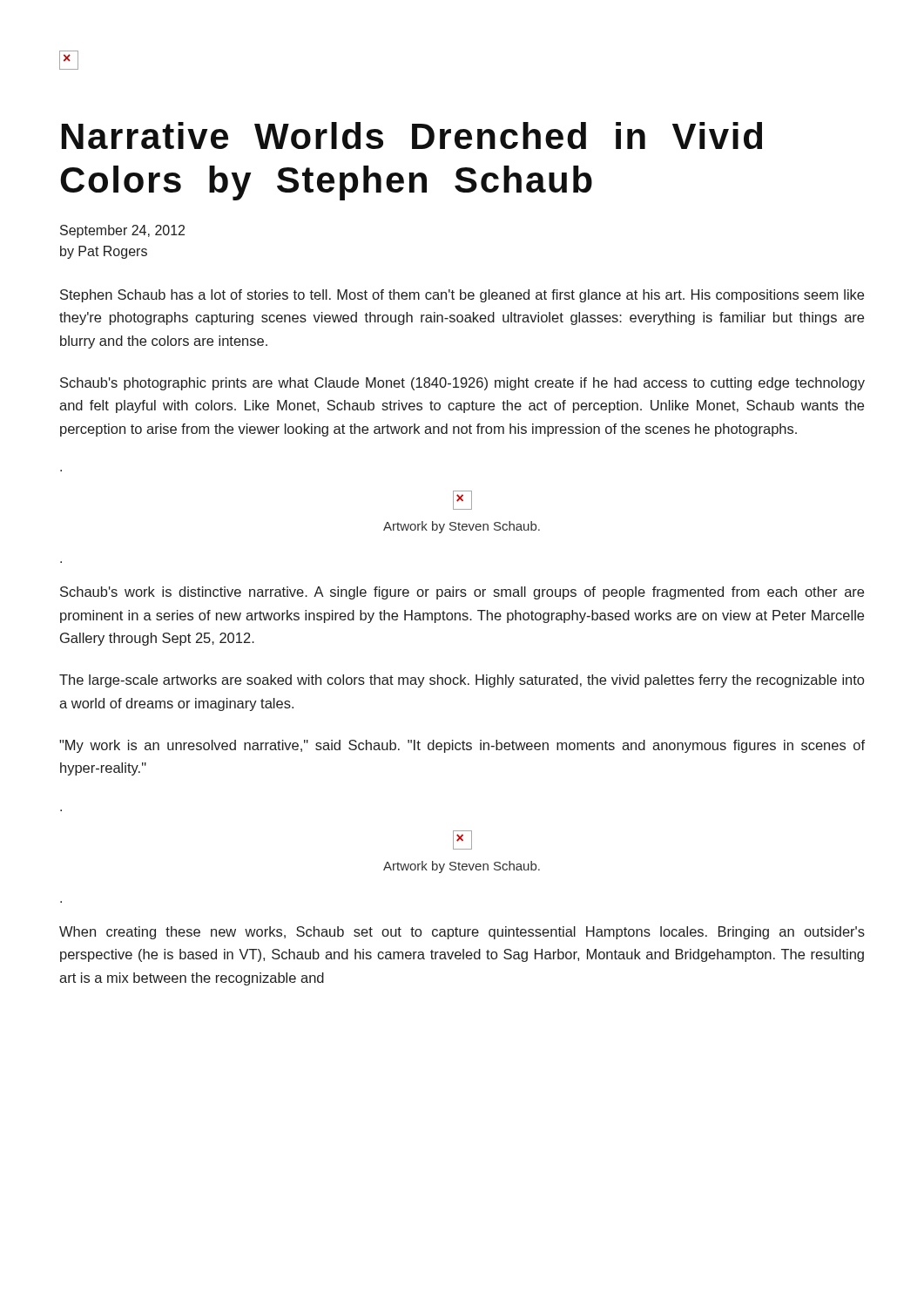The width and height of the screenshot is (924, 1307).
Task: Locate the block of text that opens with ""My work is"
Action: [462, 757]
